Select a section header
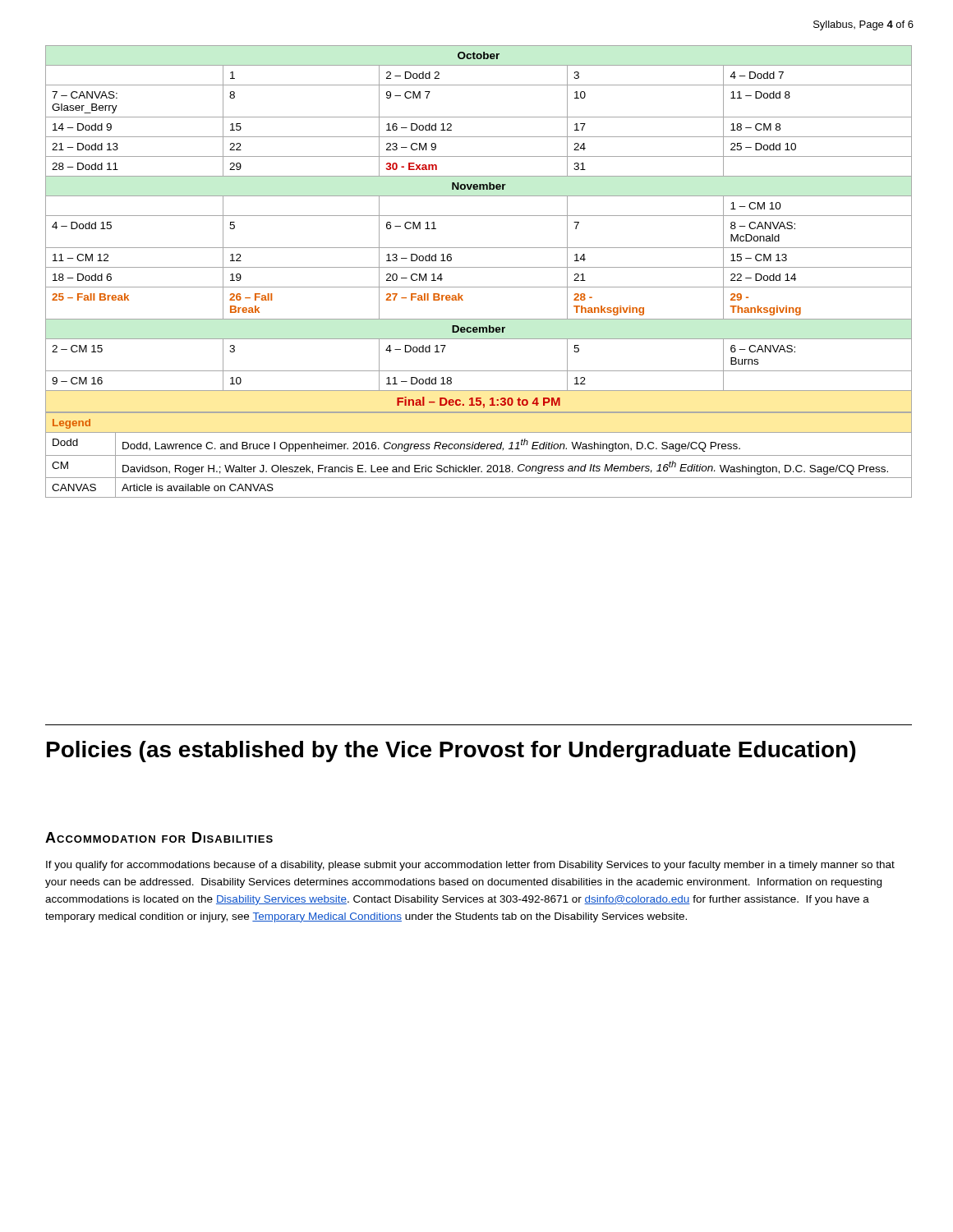This screenshot has height=1232, width=953. tap(159, 838)
